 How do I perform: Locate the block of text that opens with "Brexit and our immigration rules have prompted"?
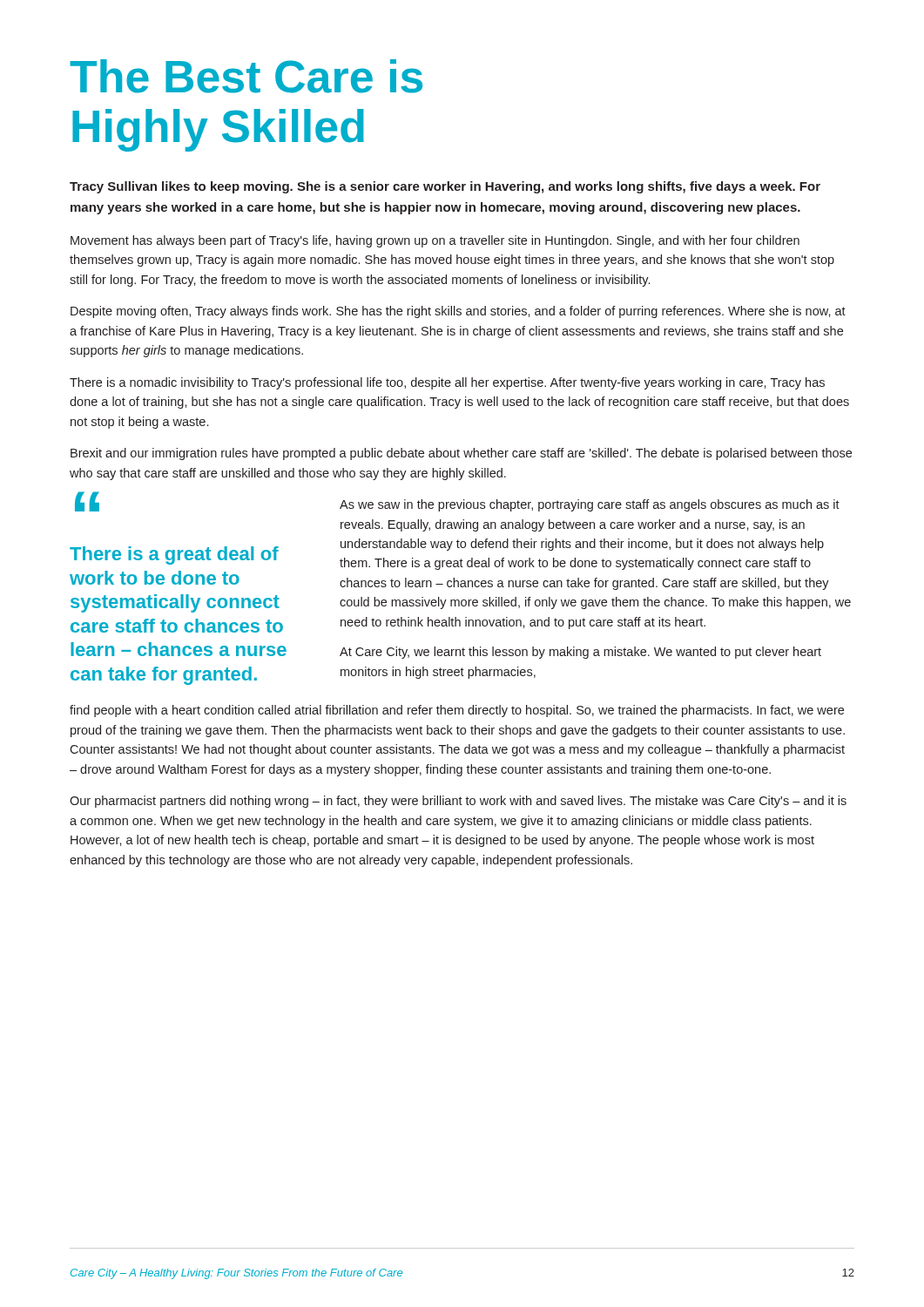(x=461, y=463)
